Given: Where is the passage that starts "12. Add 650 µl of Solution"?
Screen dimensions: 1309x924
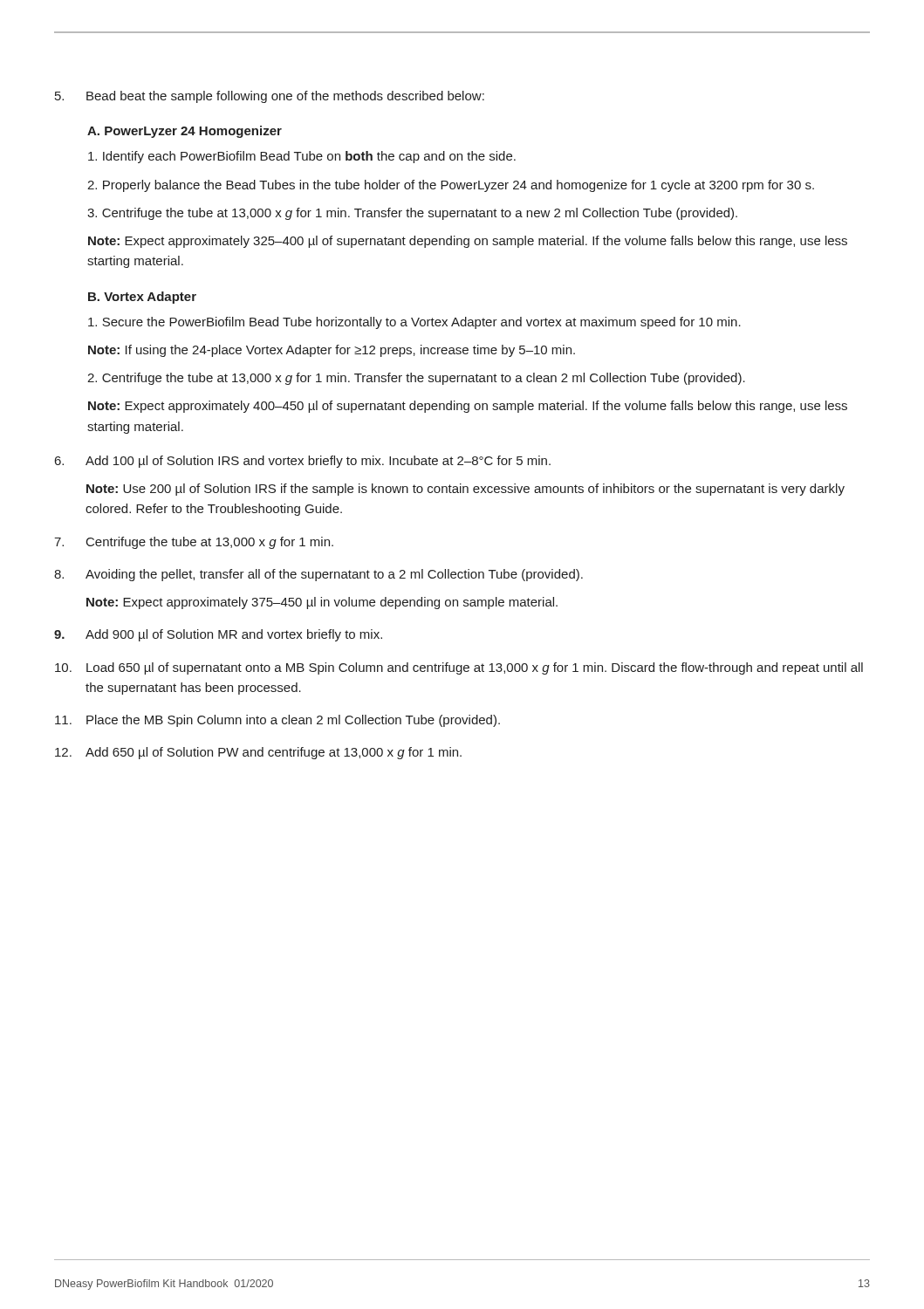Looking at the screenshot, I should point(258,752).
